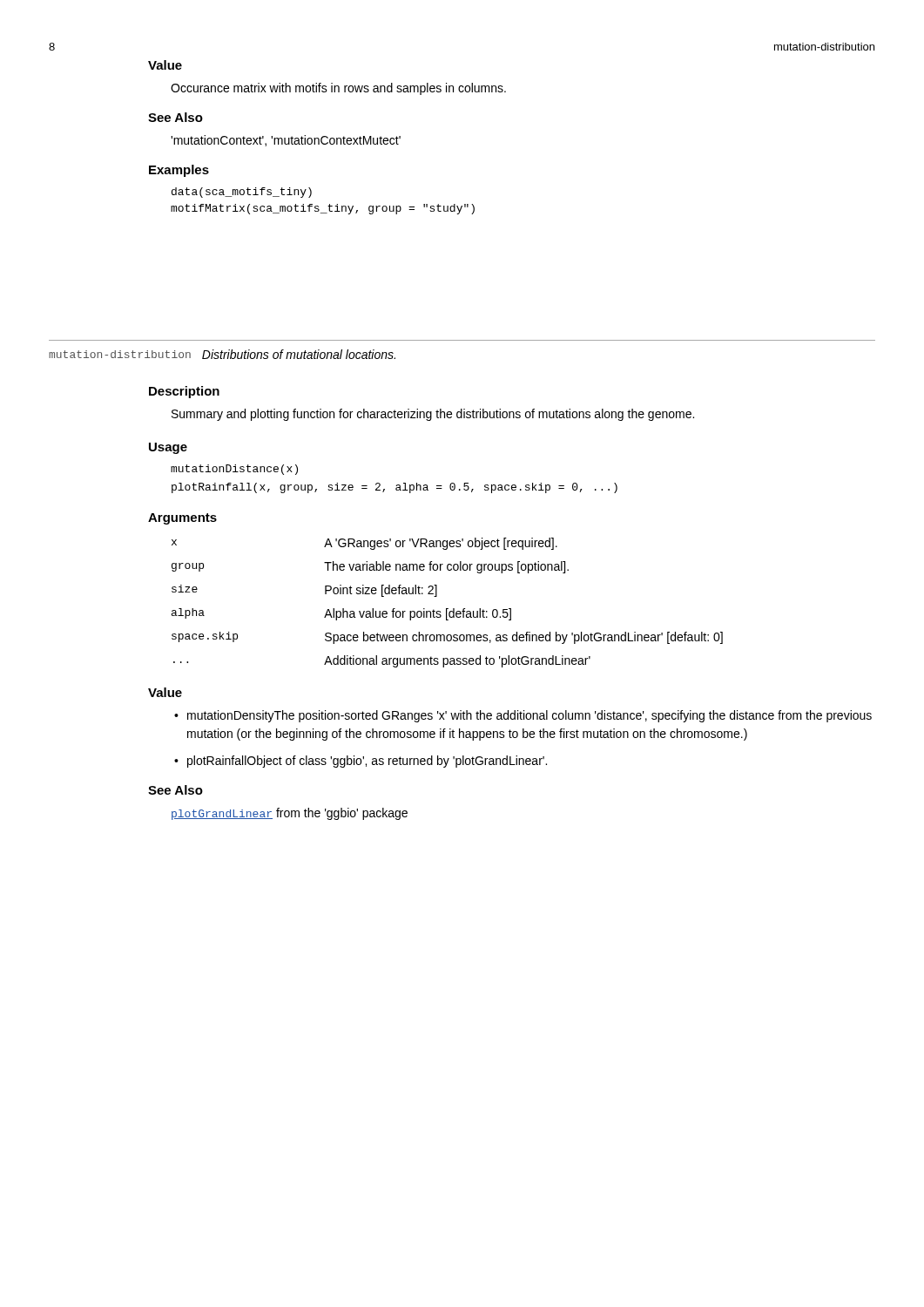Select the text with the text "motifMatrix(sca_motifs_tiny, group = "study")"
924x1307 pixels.
pos(324,209)
